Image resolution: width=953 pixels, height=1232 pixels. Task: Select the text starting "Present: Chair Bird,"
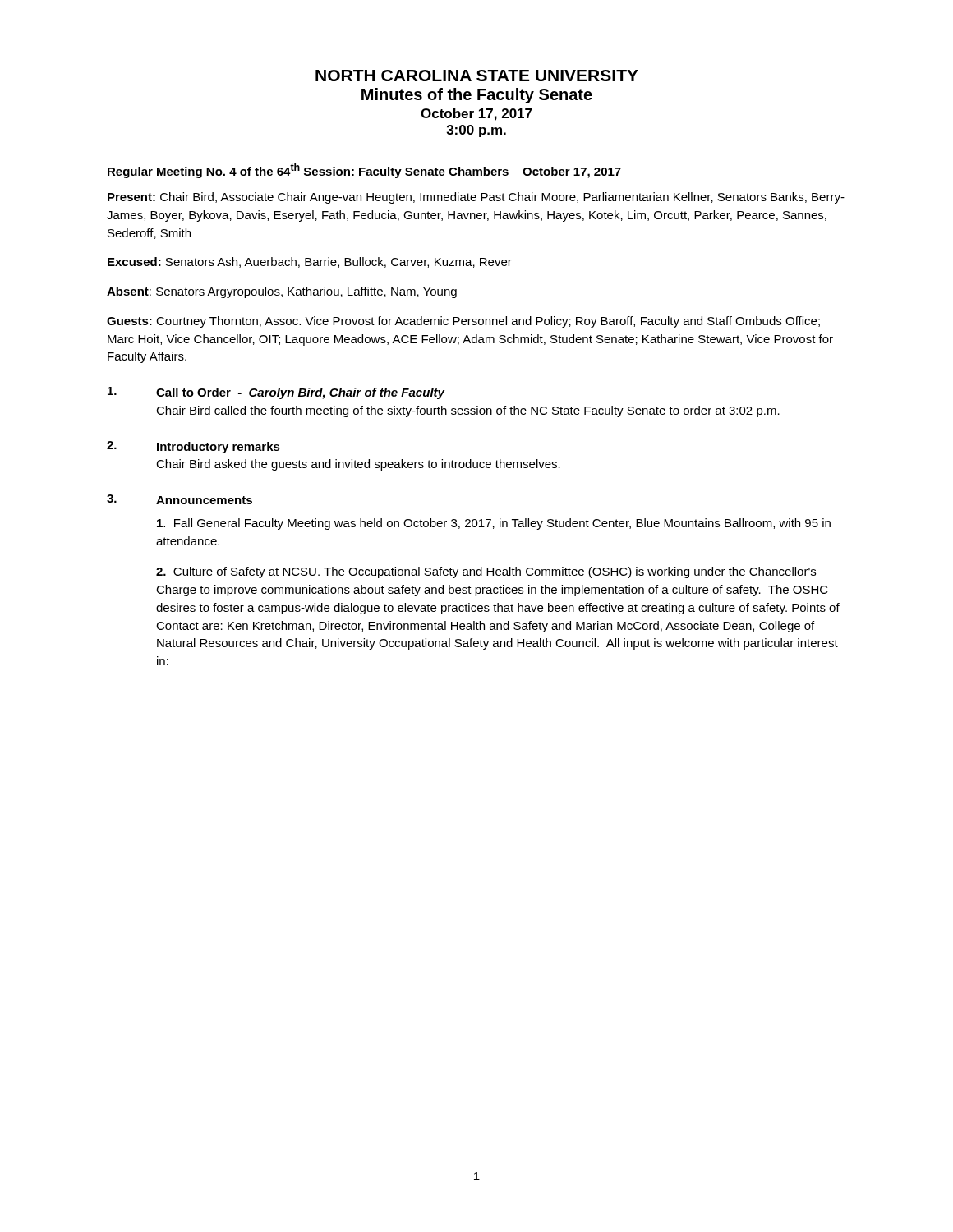(476, 215)
